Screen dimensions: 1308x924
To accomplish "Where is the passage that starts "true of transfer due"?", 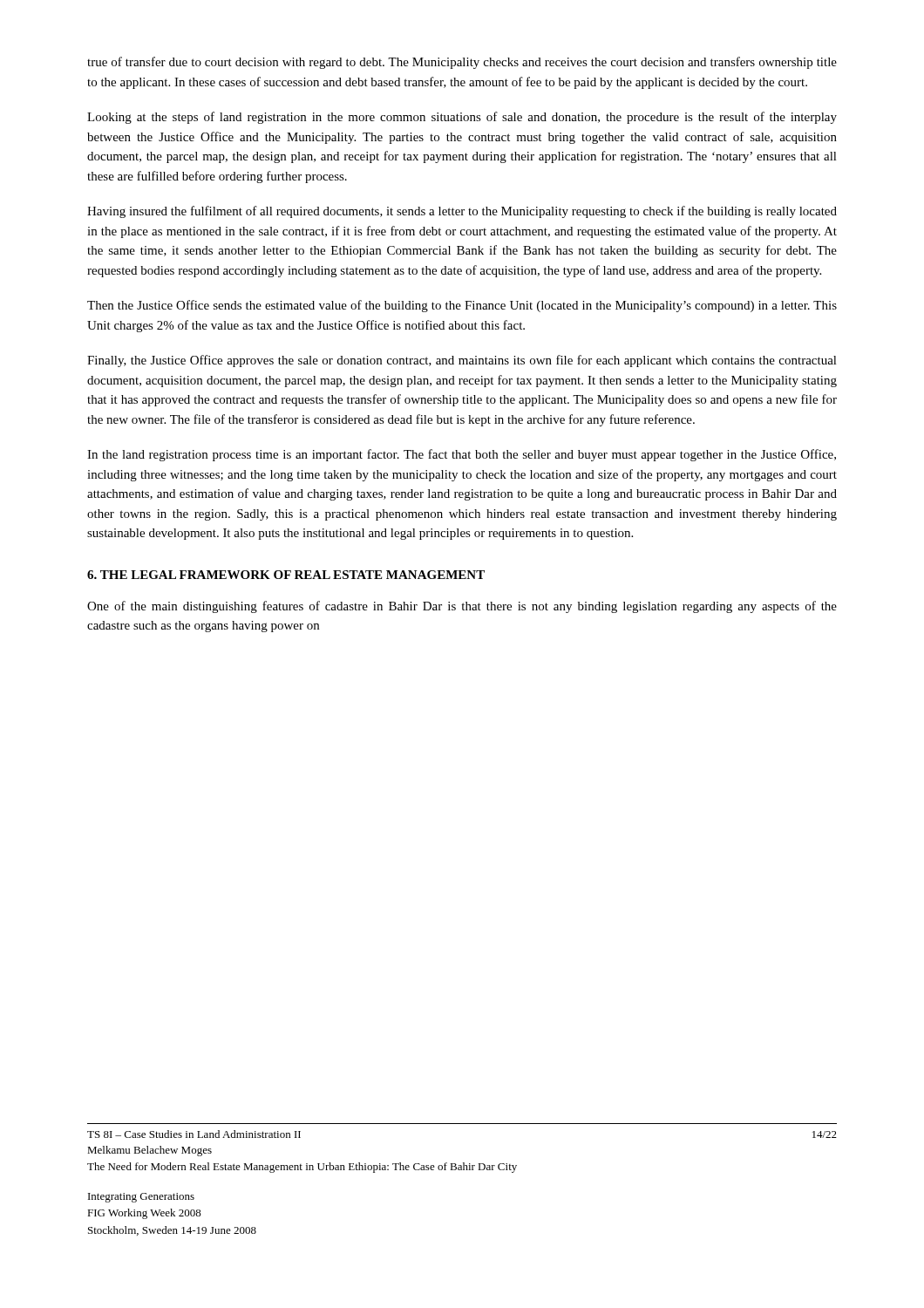I will [462, 72].
